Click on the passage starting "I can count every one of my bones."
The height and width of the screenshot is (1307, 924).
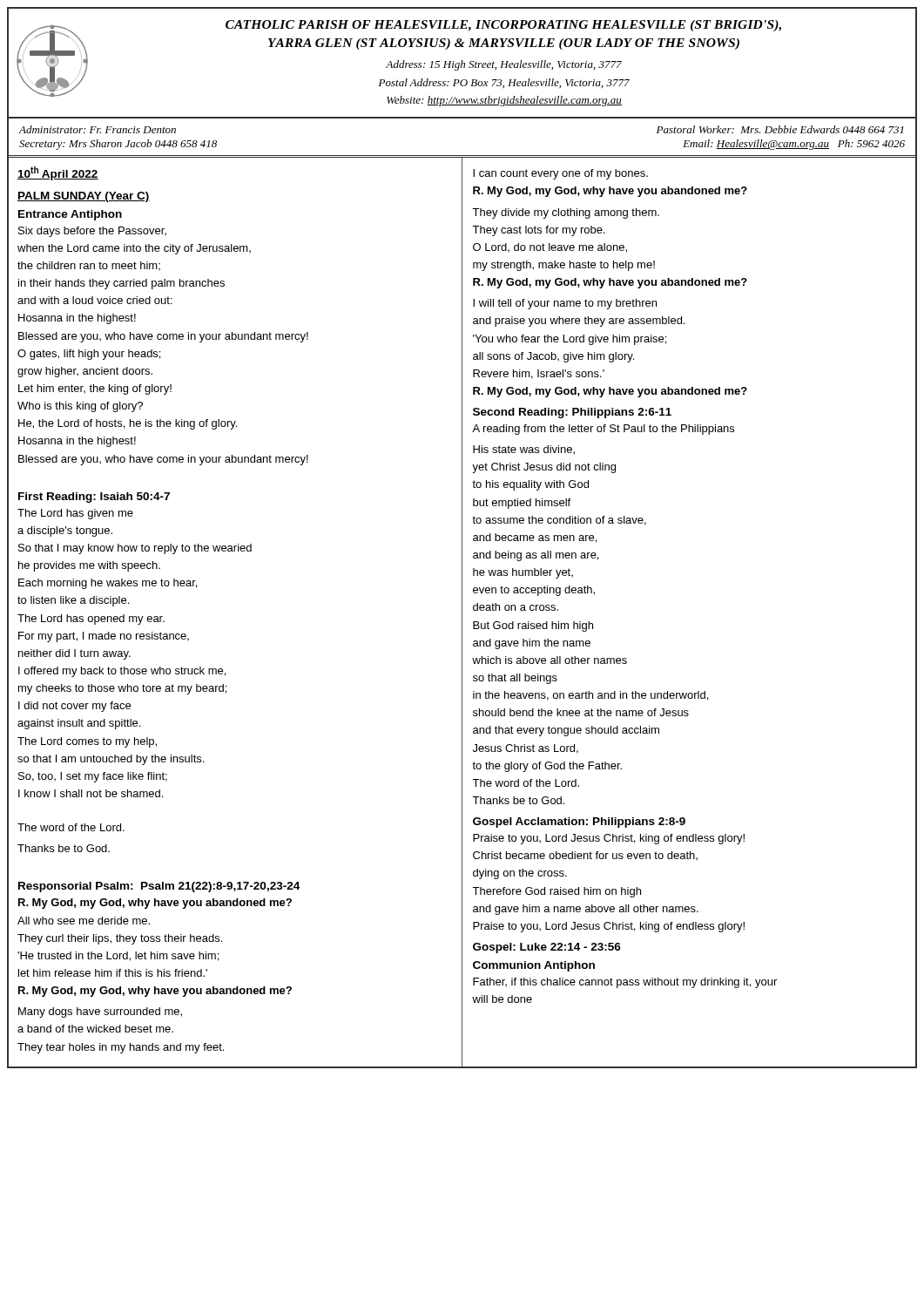click(610, 182)
